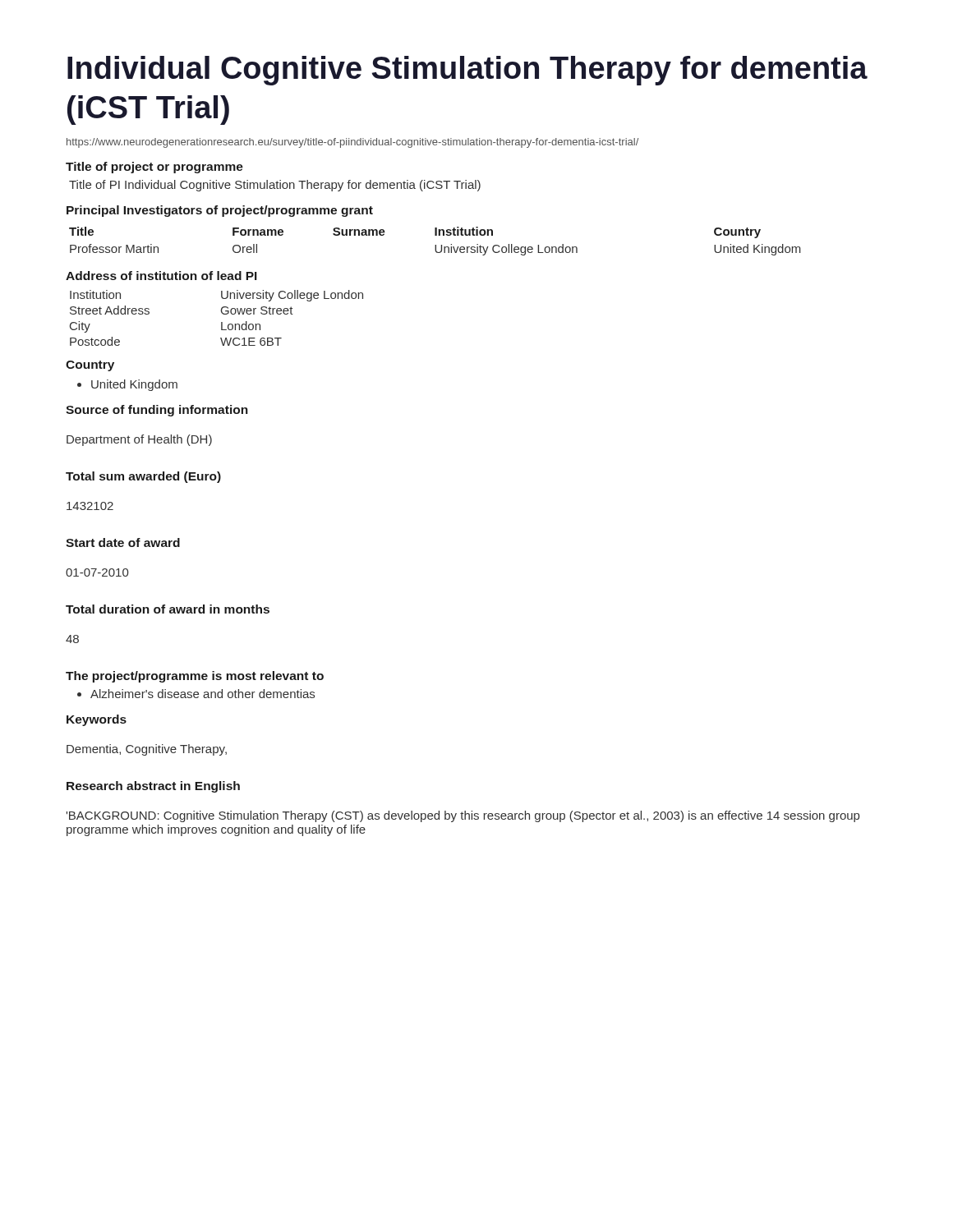The width and height of the screenshot is (953, 1232).
Task: Click on the section header with the text "The project/programme is most relevant"
Action: tap(195, 676)
